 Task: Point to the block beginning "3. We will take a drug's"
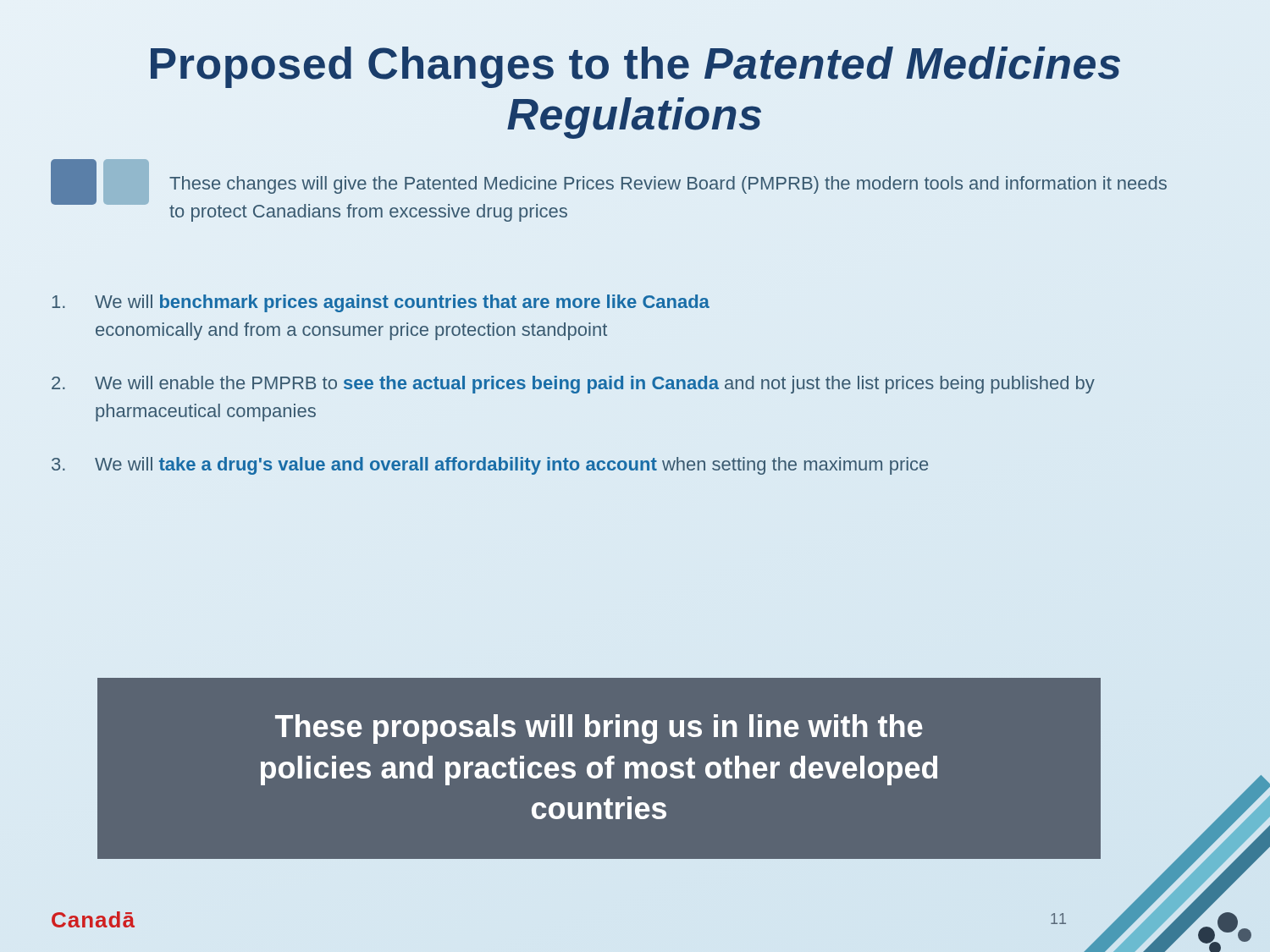click(x=618, y=464)
